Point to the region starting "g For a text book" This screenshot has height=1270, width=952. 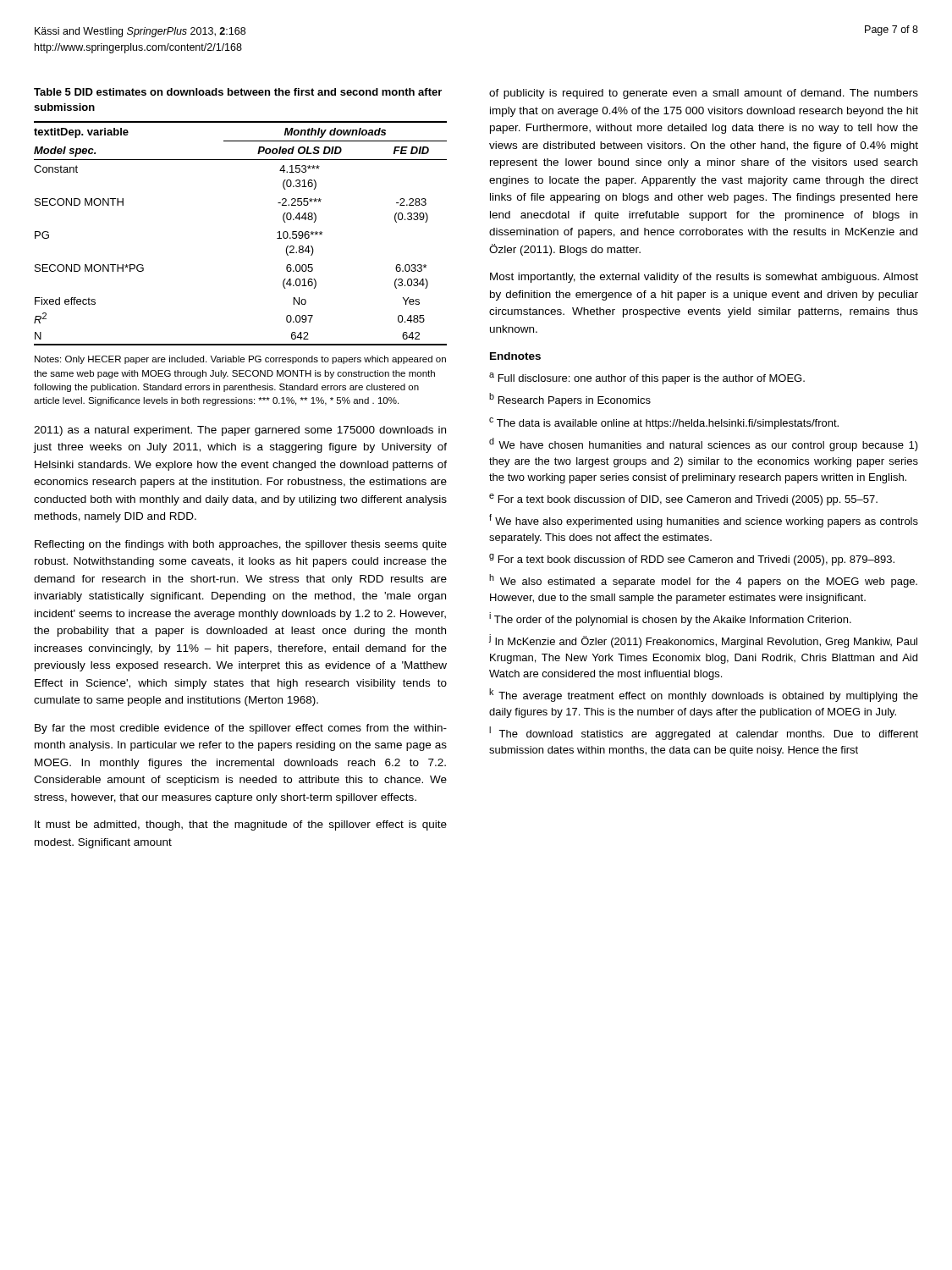(692, 558)
